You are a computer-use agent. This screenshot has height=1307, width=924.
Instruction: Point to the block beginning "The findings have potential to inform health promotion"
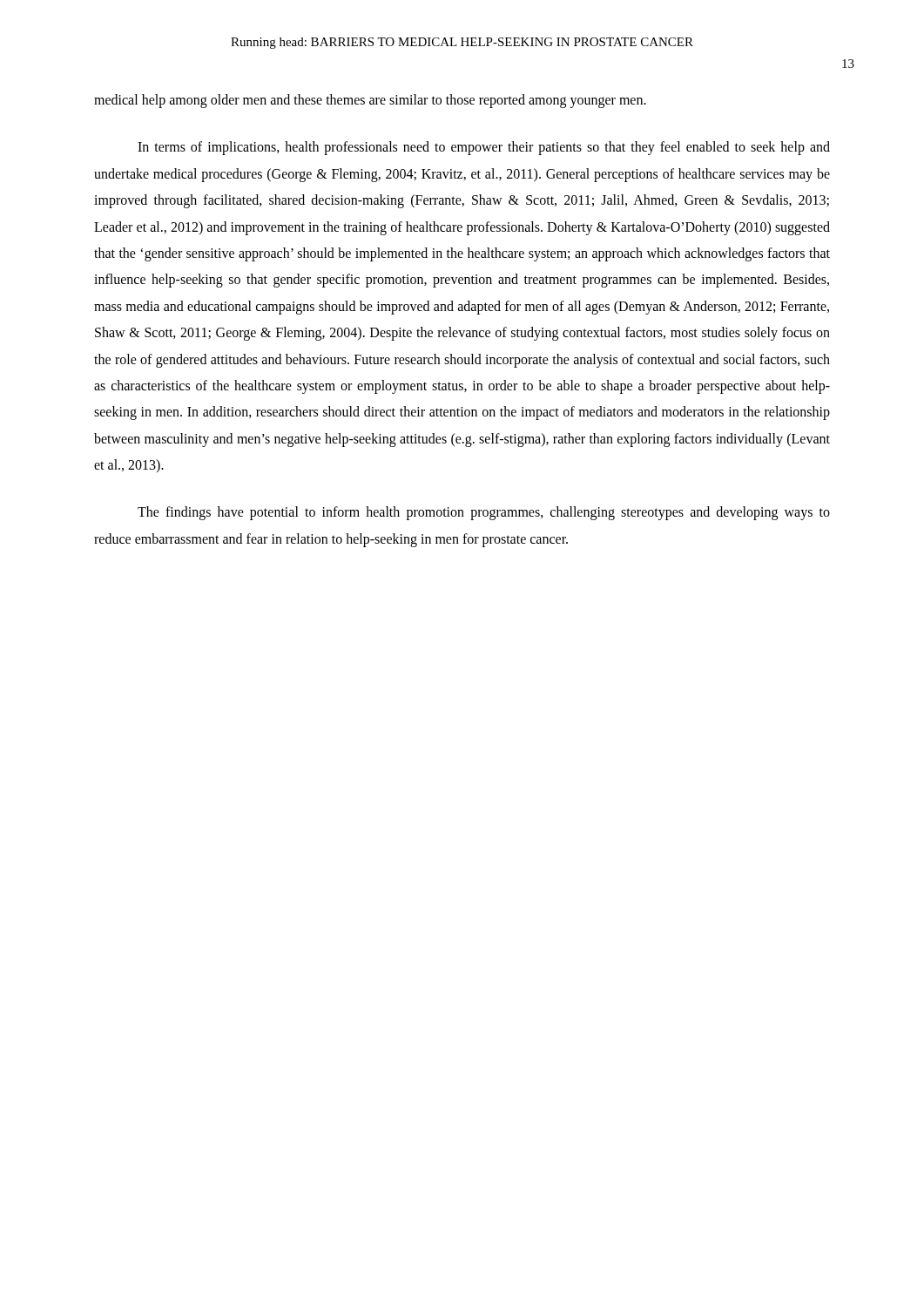pyautogui.click(x=462, y=526)
